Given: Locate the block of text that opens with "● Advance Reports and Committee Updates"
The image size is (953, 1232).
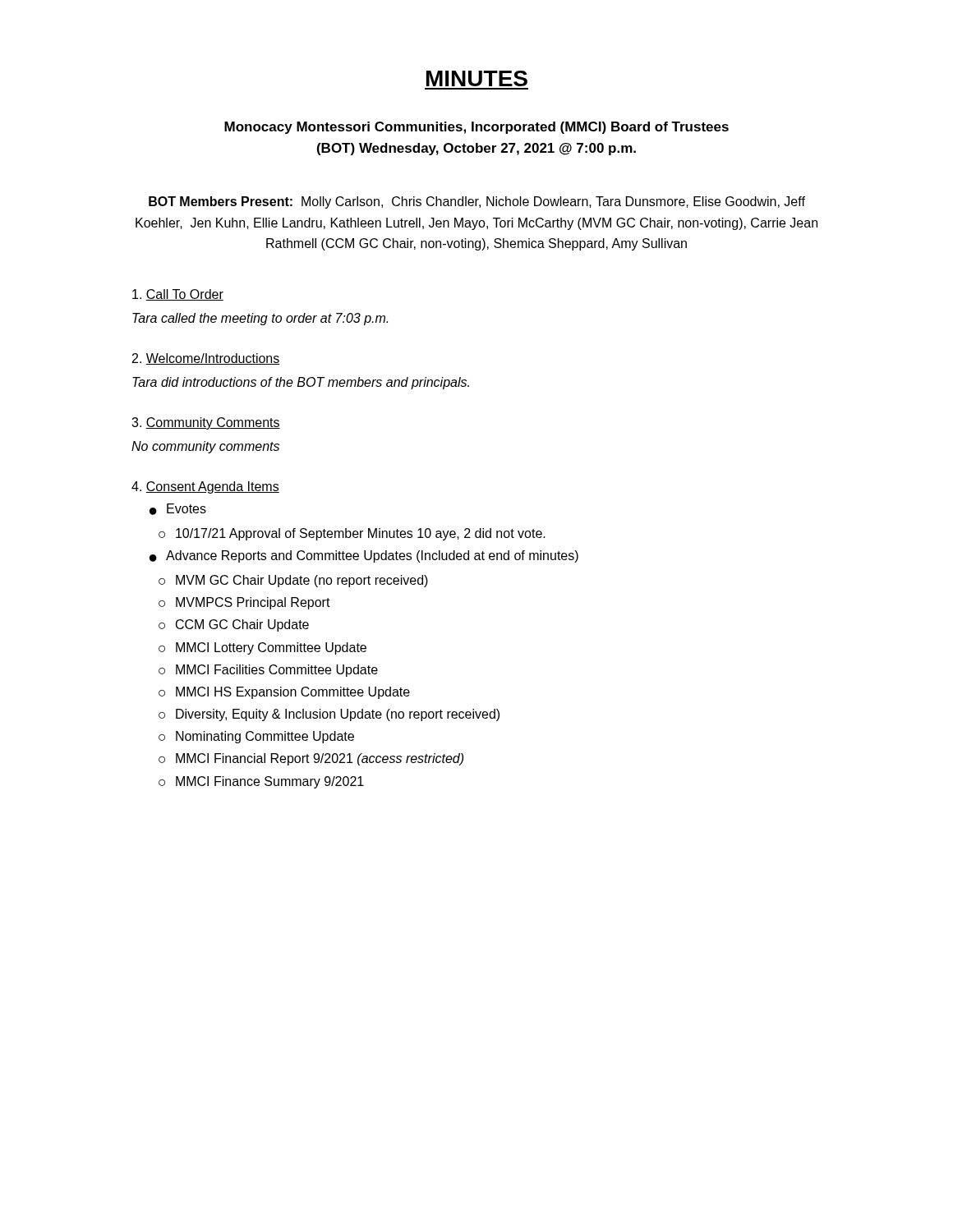Looking at the screenshot, I should tap(485, 557).
